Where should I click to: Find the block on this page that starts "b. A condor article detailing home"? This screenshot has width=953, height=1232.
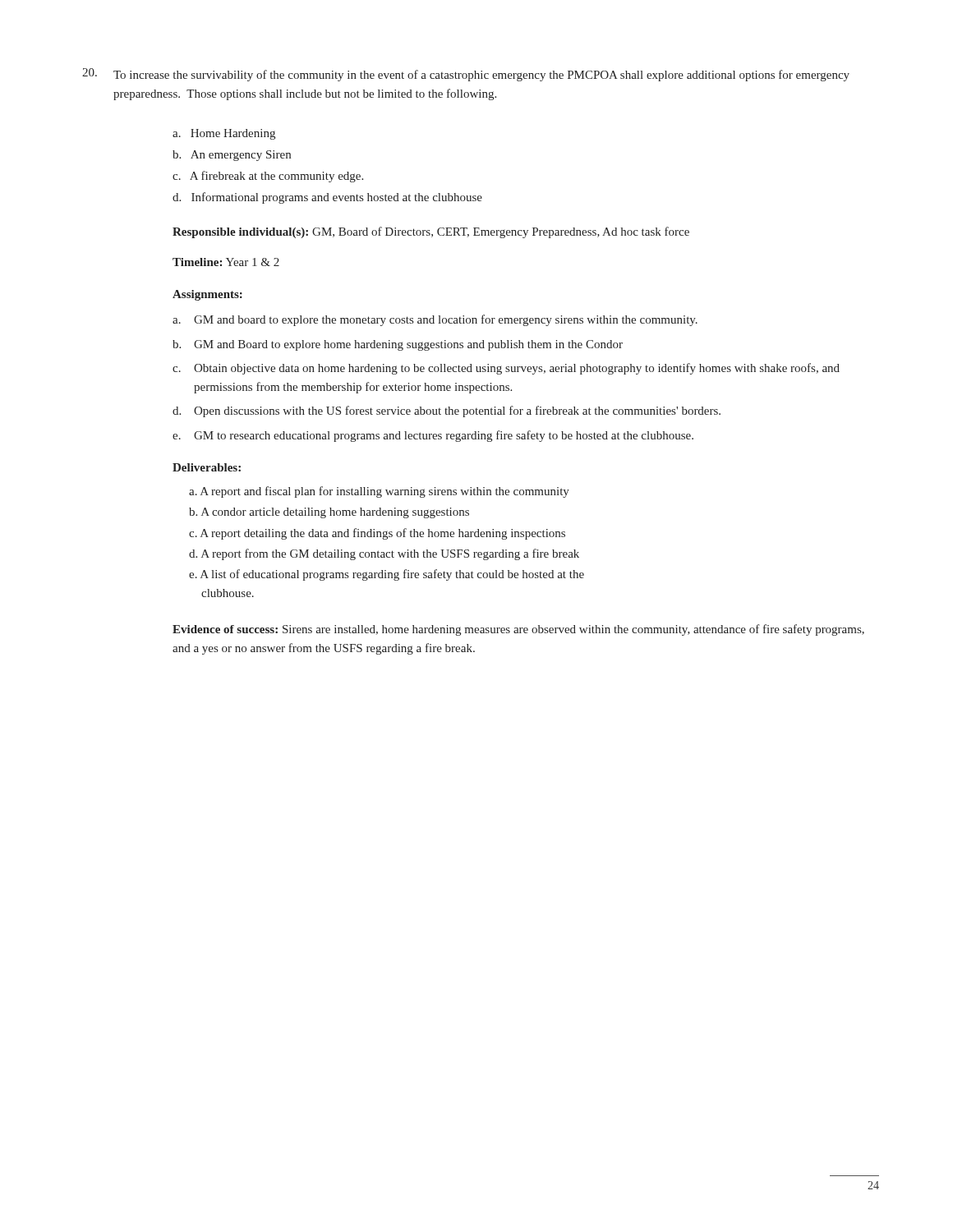[329, 512]
